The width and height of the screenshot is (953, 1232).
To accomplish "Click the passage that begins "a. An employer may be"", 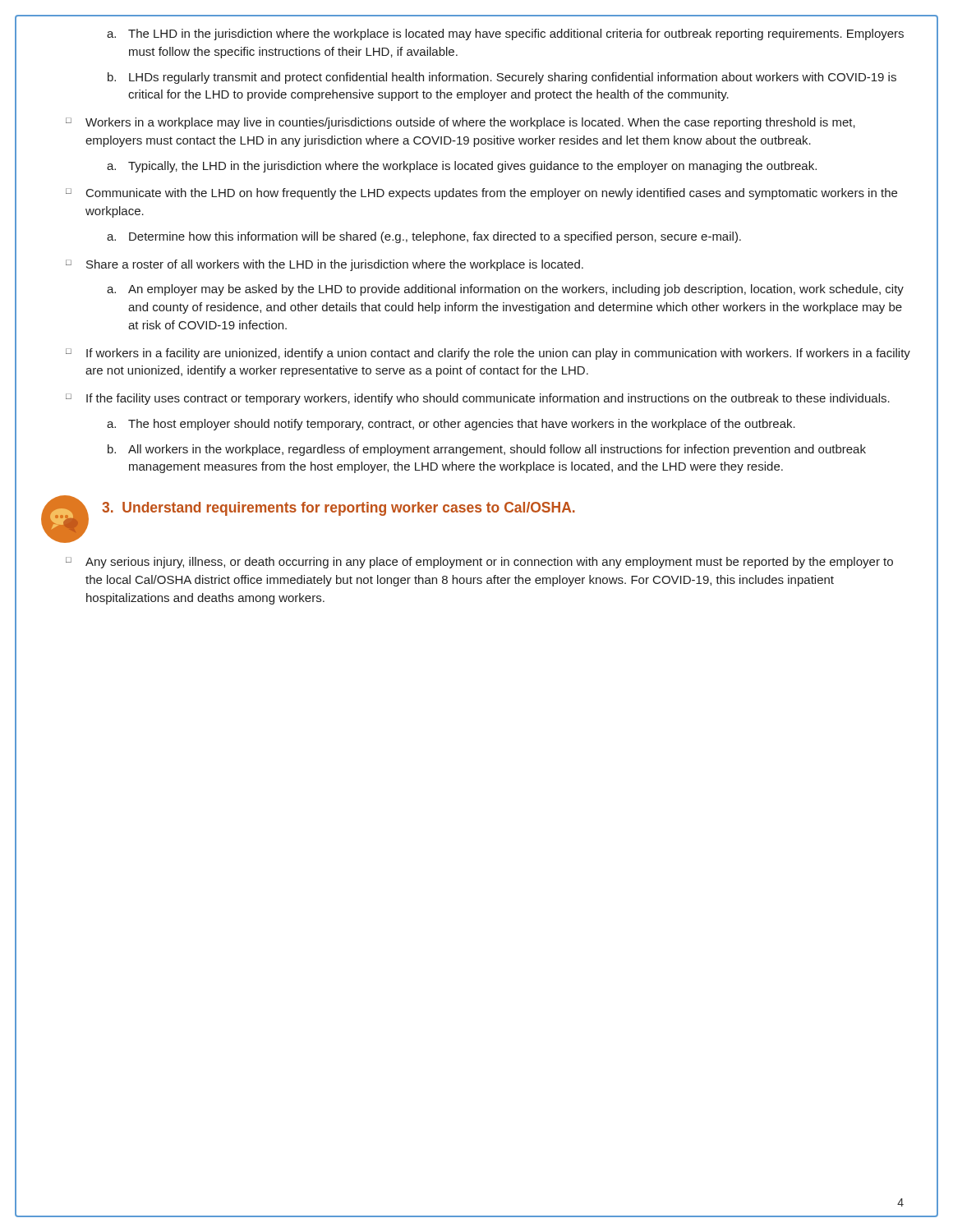I will pos(509,307).
